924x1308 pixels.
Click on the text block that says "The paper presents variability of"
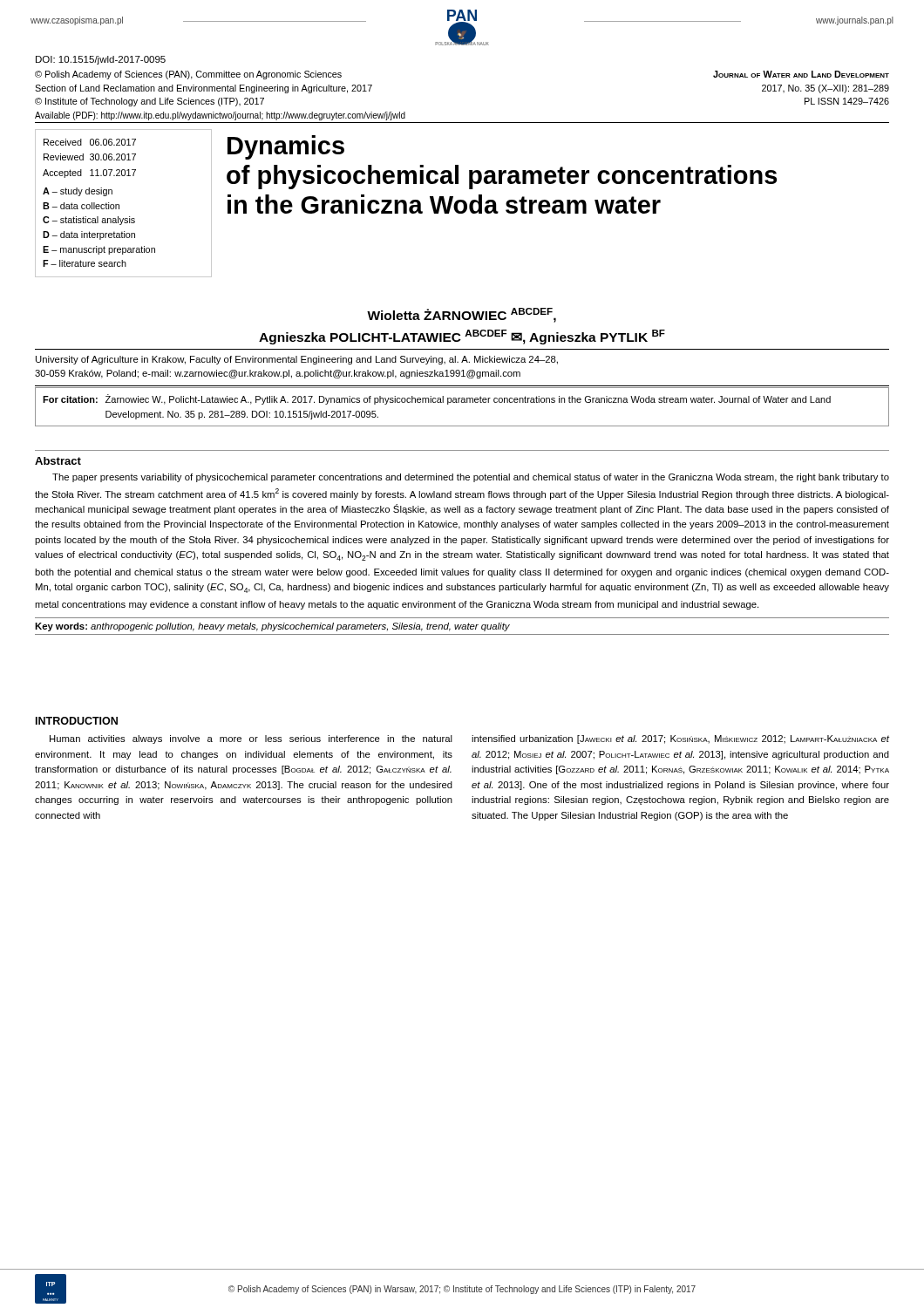[462, 540]
